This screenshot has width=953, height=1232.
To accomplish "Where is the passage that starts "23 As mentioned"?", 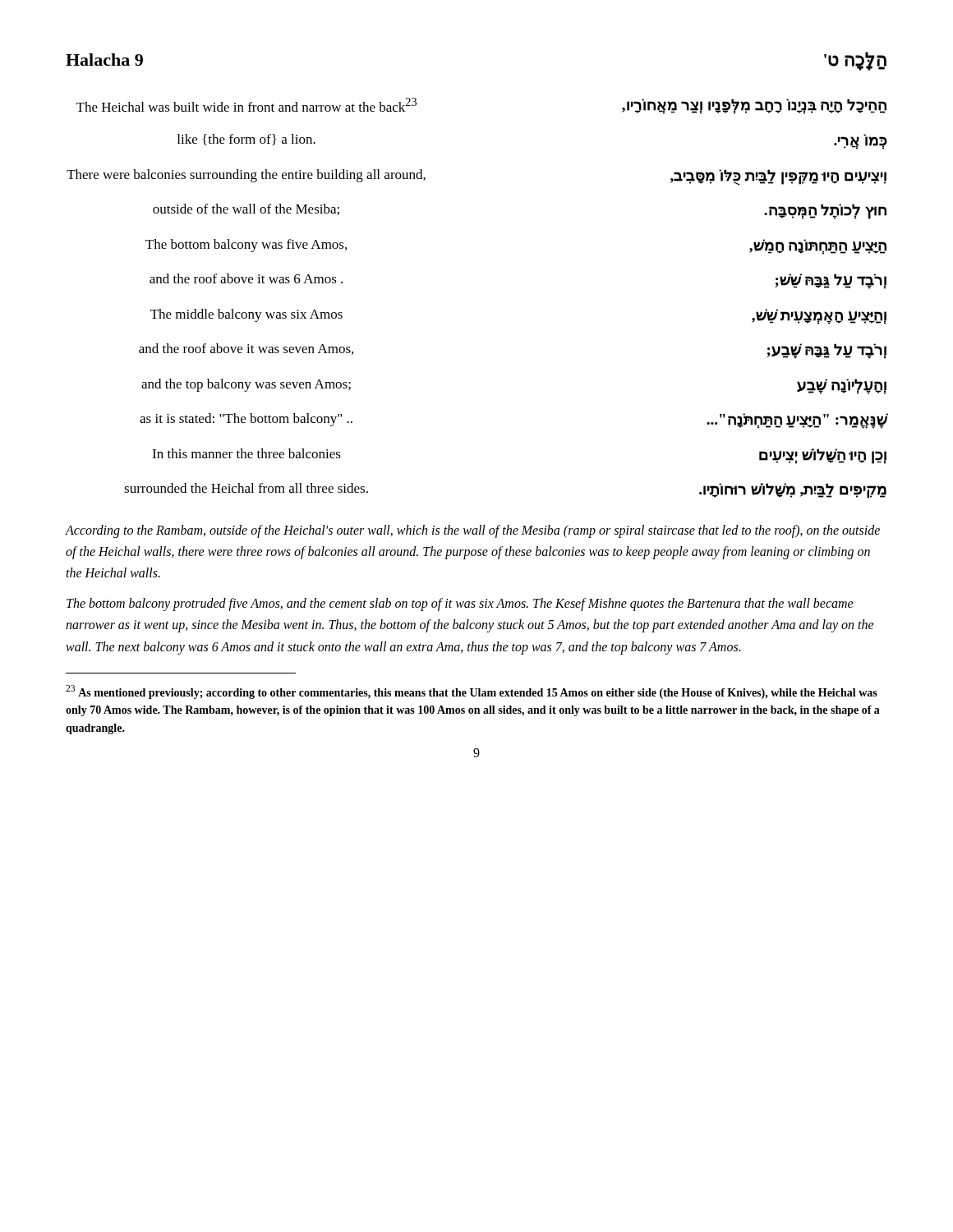I will [473, 709].
